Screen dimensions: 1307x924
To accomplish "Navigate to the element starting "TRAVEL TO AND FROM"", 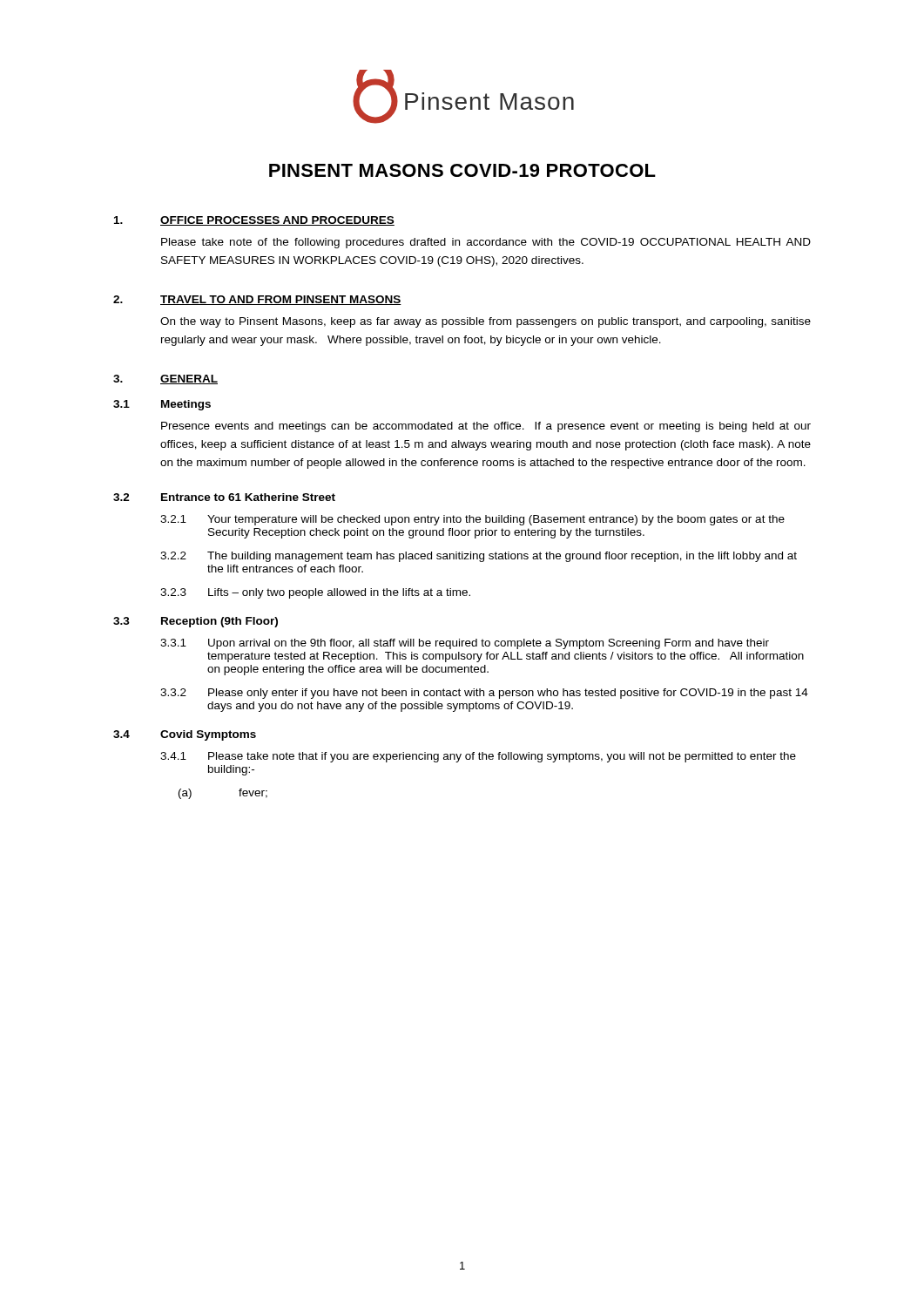I will click(x=281, y=299).
